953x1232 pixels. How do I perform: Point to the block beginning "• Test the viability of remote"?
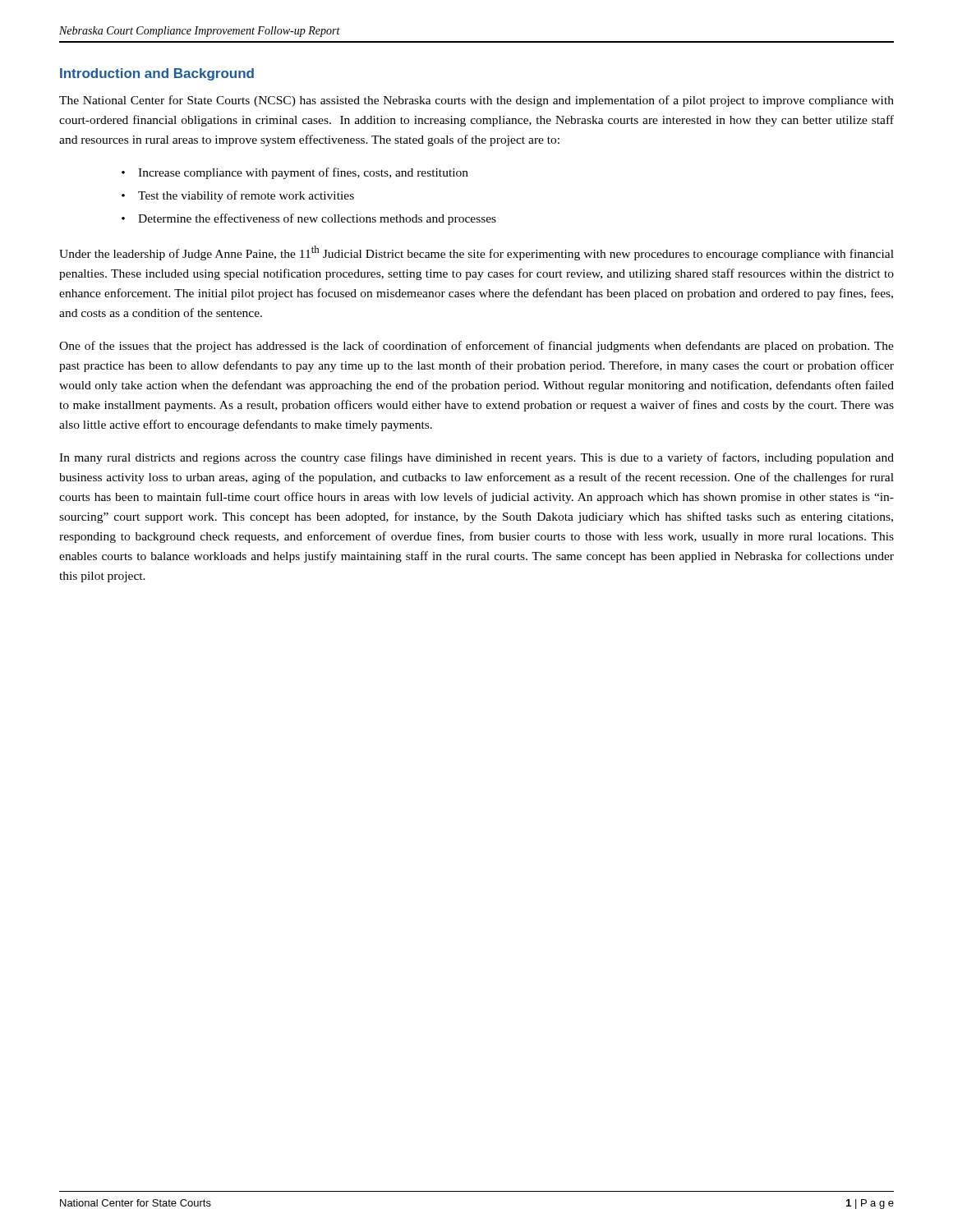point(238,196)
